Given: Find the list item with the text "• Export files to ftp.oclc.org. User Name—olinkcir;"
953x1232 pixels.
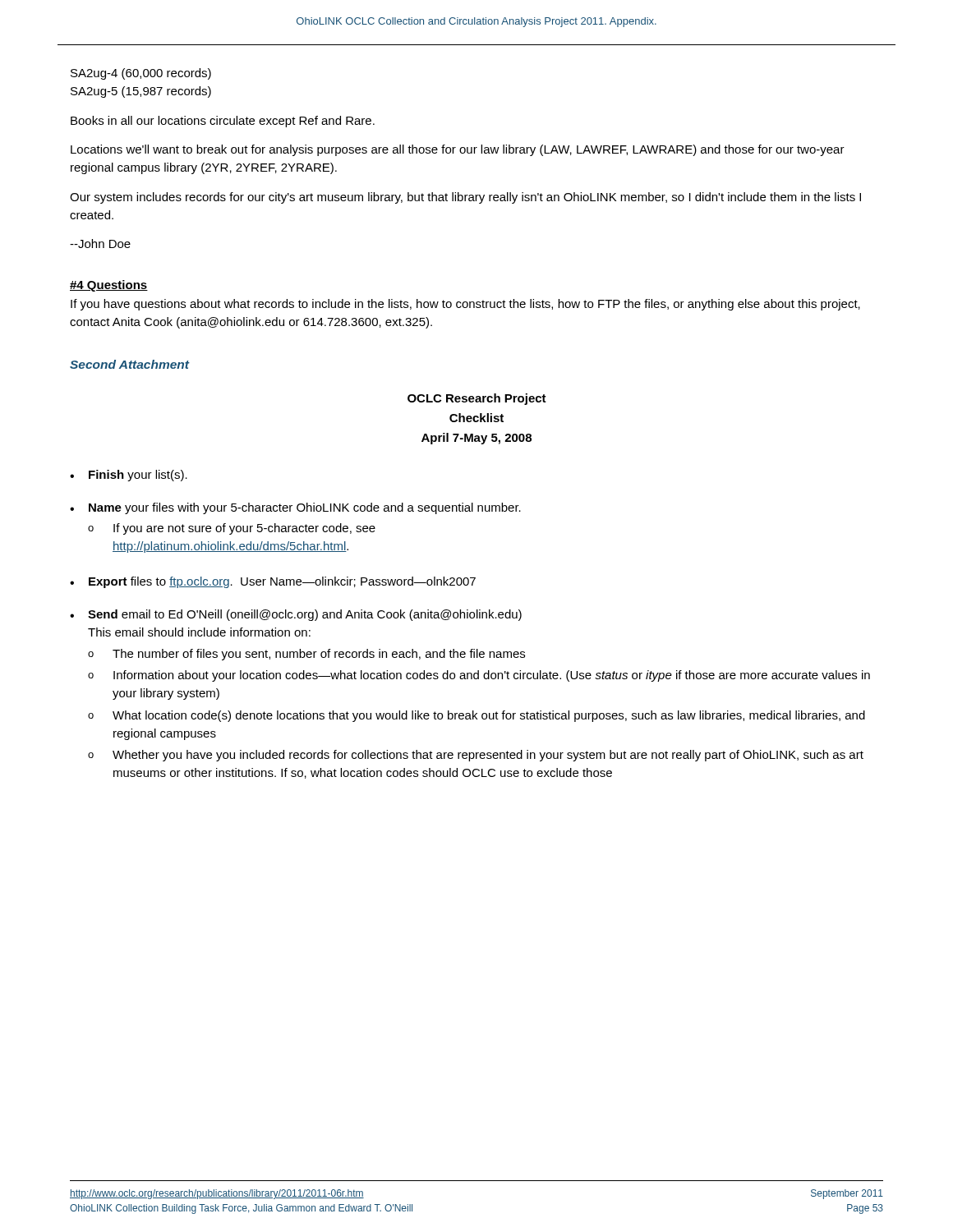Looking at the screenshot, I should coord(273,582).
